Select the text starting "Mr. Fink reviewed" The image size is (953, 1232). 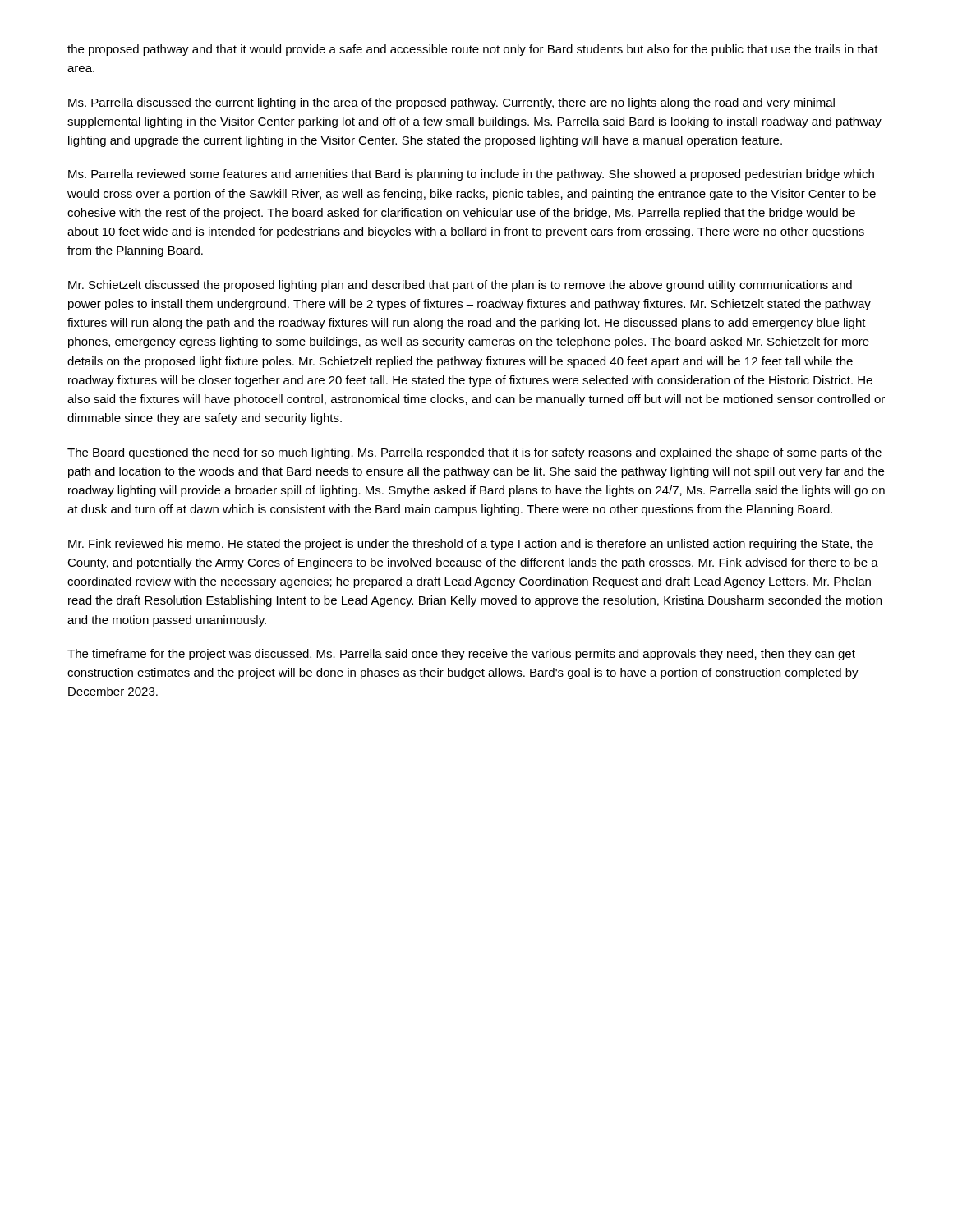[475, 581]
